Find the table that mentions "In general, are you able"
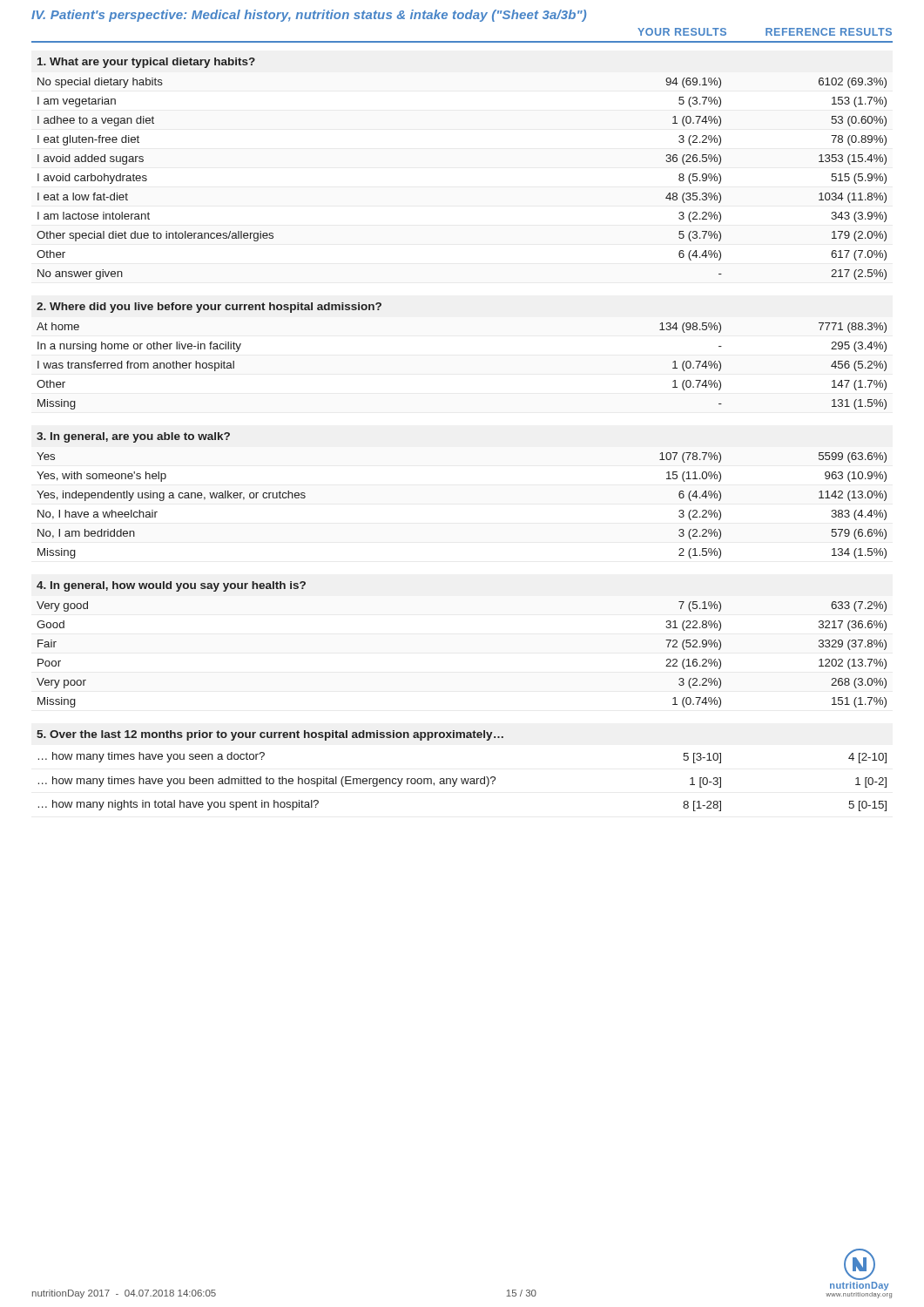This screenshot has width=924, height=1307. point(462,494)
